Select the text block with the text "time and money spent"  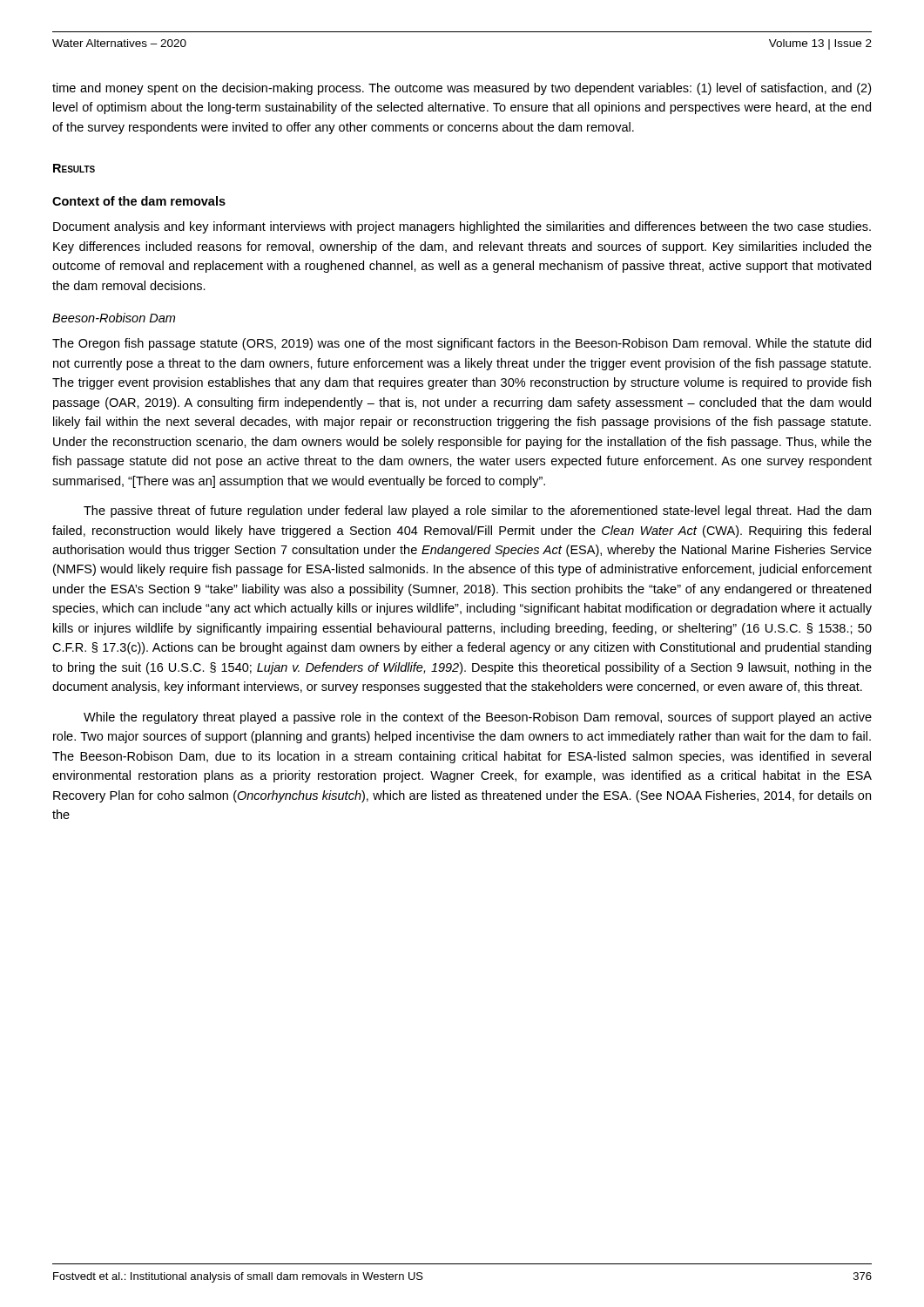(x=462, y=108)
